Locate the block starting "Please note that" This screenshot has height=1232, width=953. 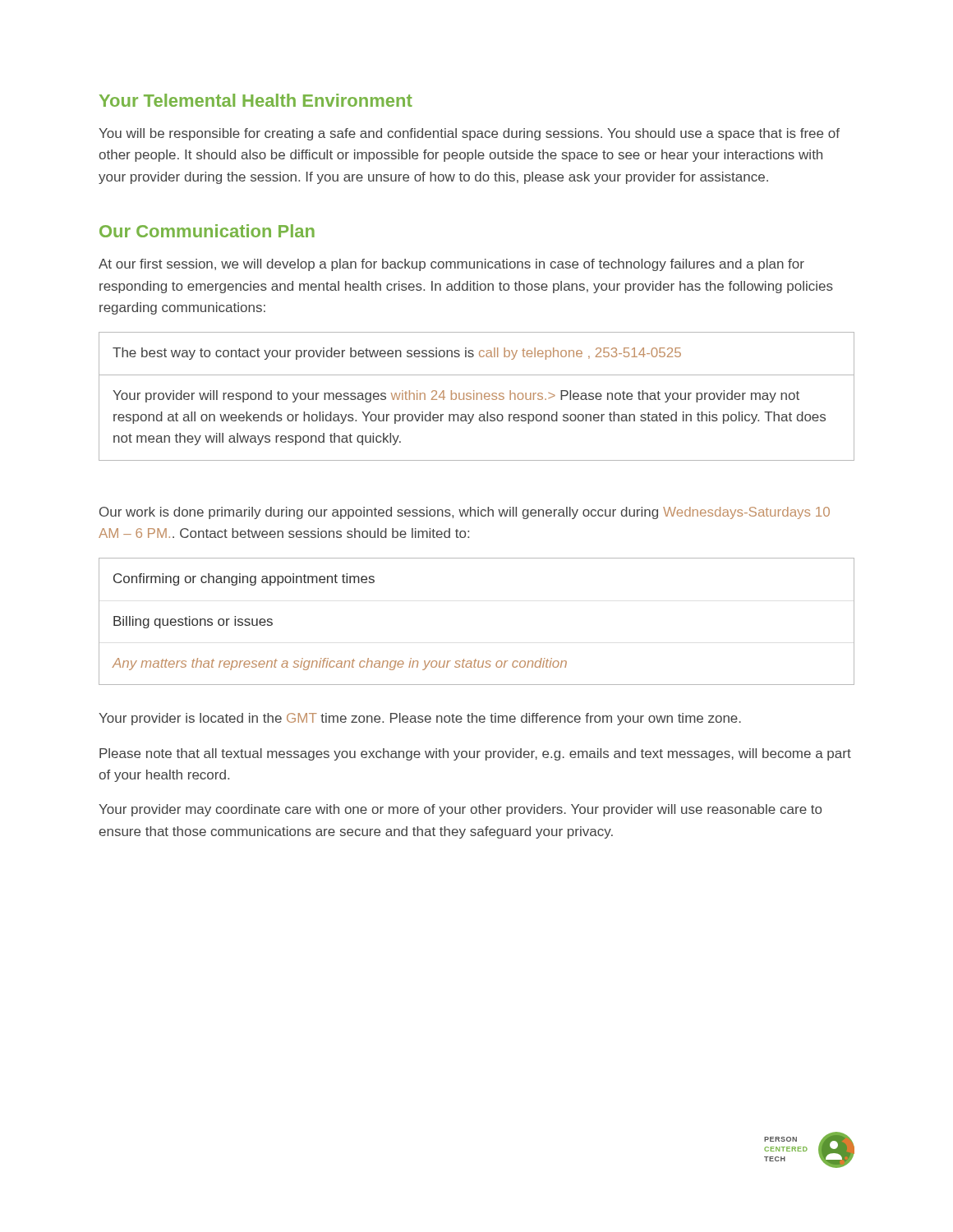[475, 764]
